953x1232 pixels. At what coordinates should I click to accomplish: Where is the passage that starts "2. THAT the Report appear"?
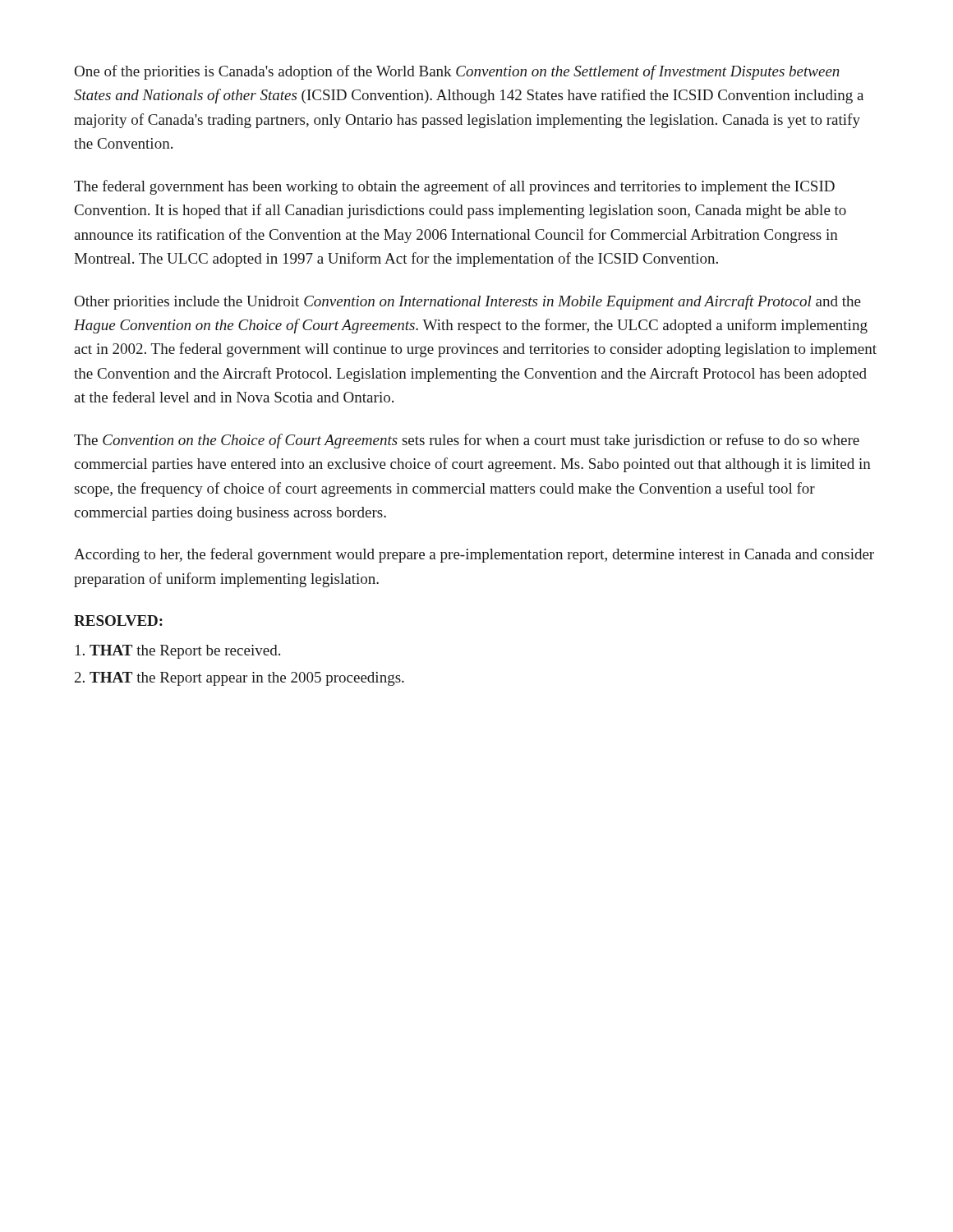[x=239, y=677]
